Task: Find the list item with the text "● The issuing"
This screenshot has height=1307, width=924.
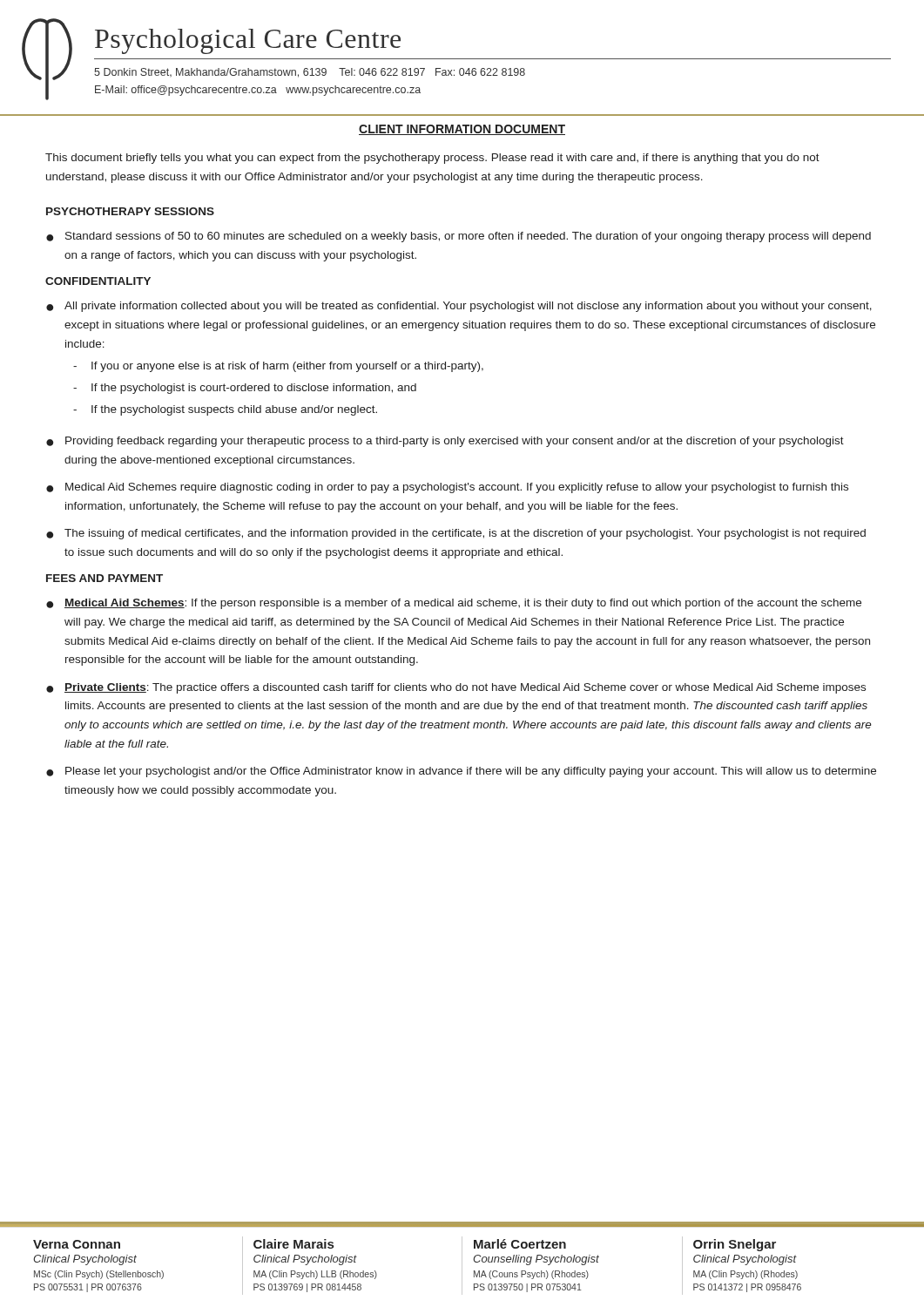Action: [462, 543]
